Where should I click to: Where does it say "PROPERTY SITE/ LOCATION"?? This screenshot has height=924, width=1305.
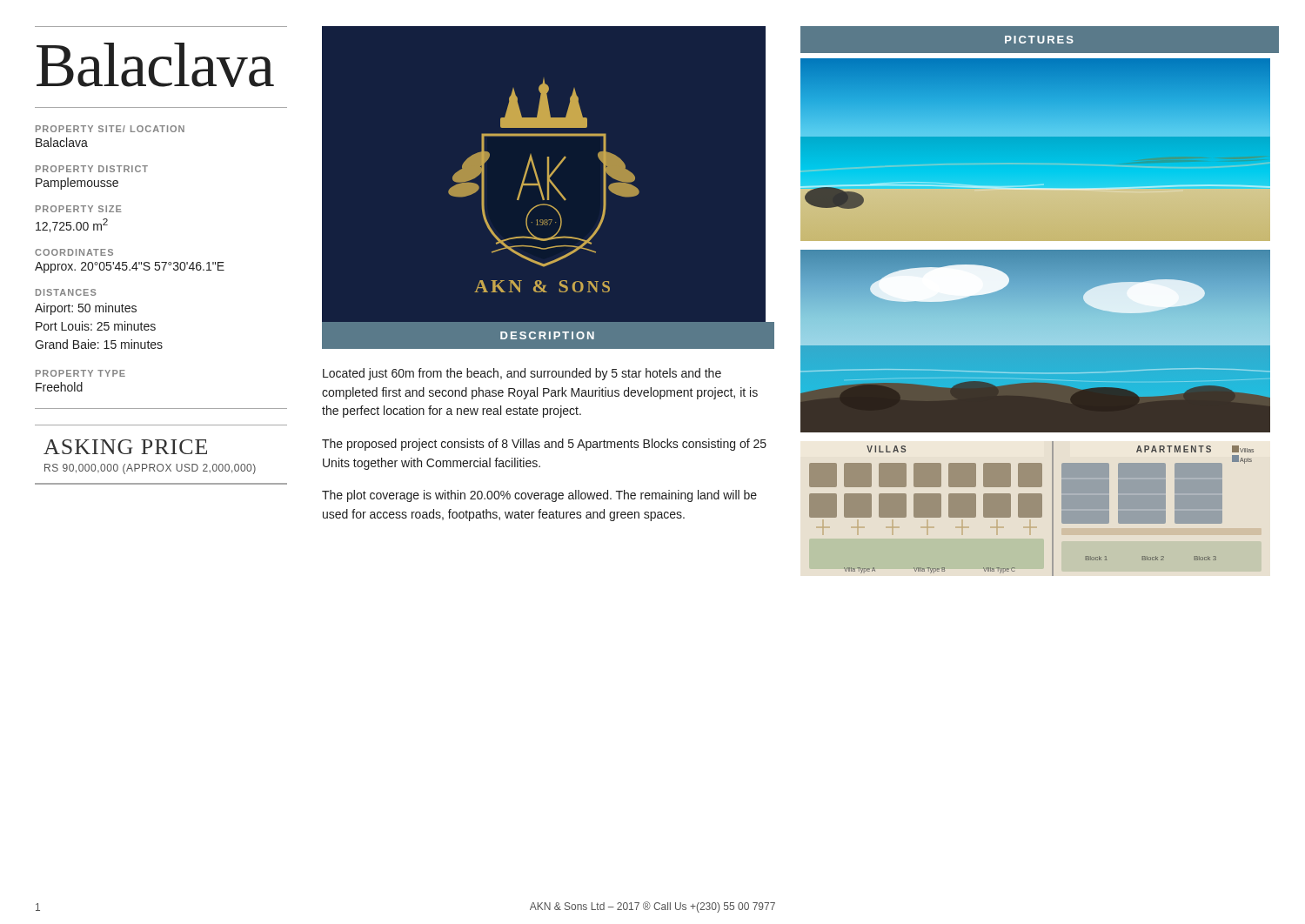(x=161, y=129)
